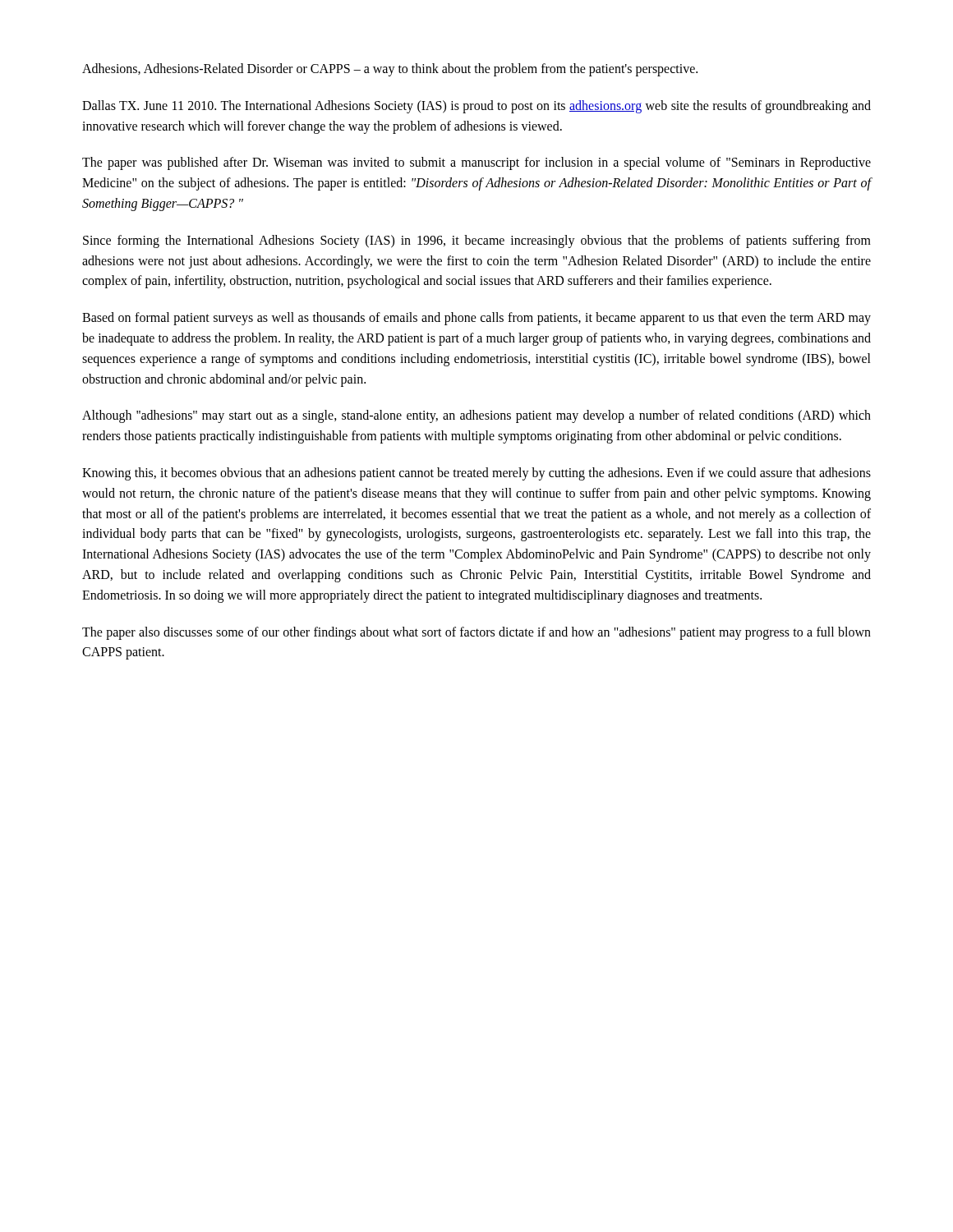Locate the text block with the text "Knowing this, it becomes obvious that an"
Image resolution: width=953 pixels, height=1232 pixels.
pos(476,534)
